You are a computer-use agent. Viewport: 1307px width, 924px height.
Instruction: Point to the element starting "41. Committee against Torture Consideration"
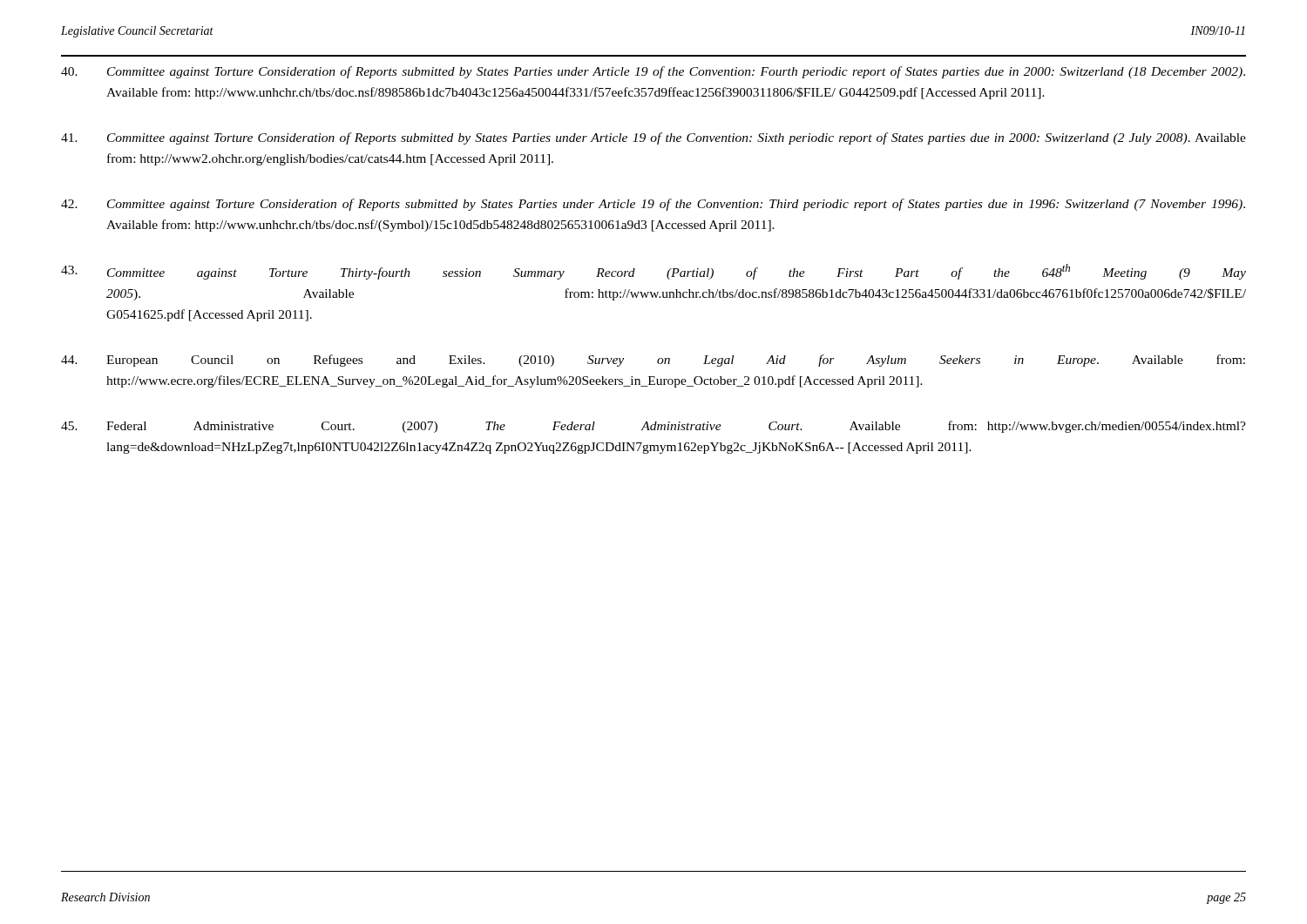coord(654,148)
